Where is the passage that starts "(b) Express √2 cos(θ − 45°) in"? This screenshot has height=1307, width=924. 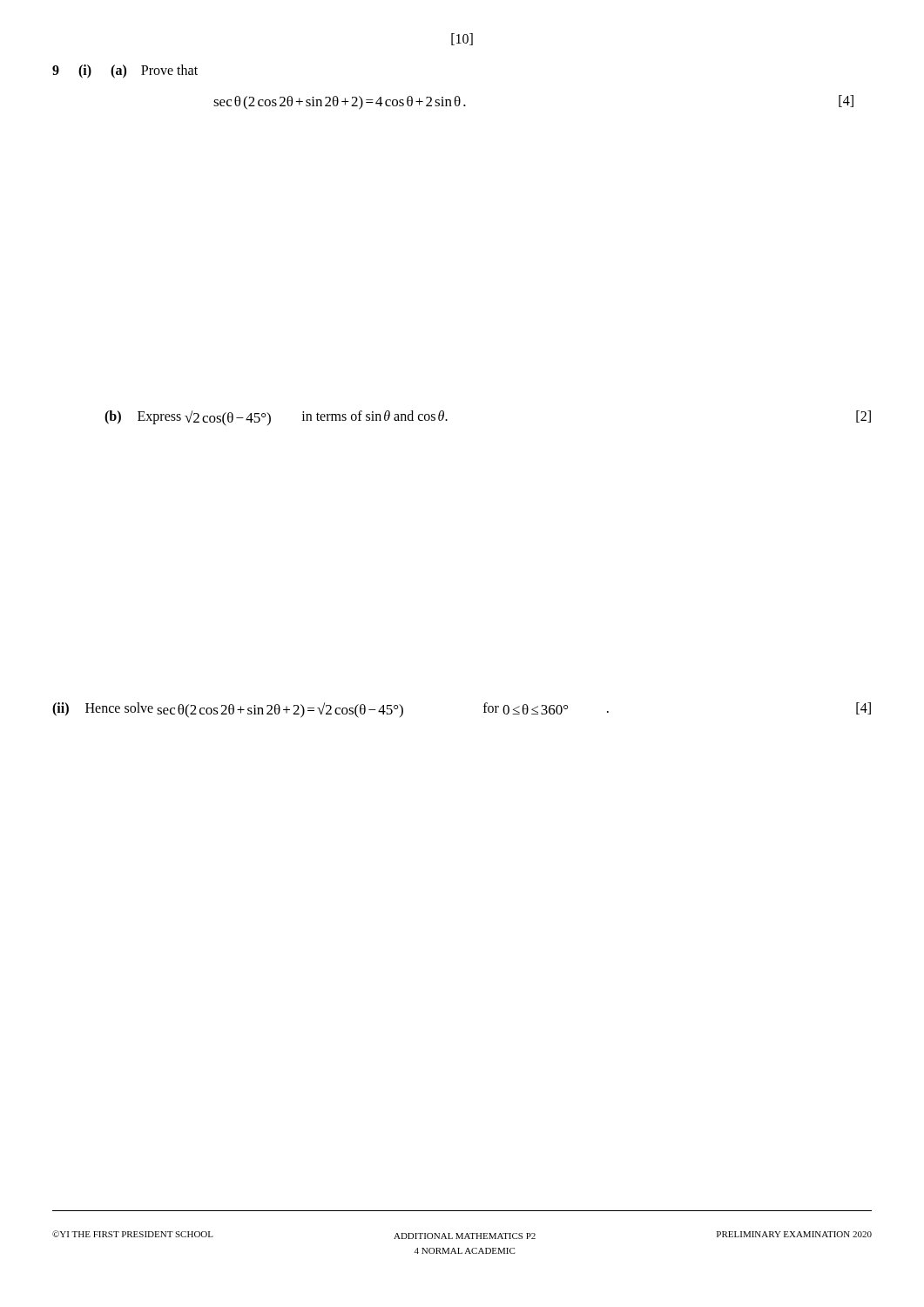204,418
